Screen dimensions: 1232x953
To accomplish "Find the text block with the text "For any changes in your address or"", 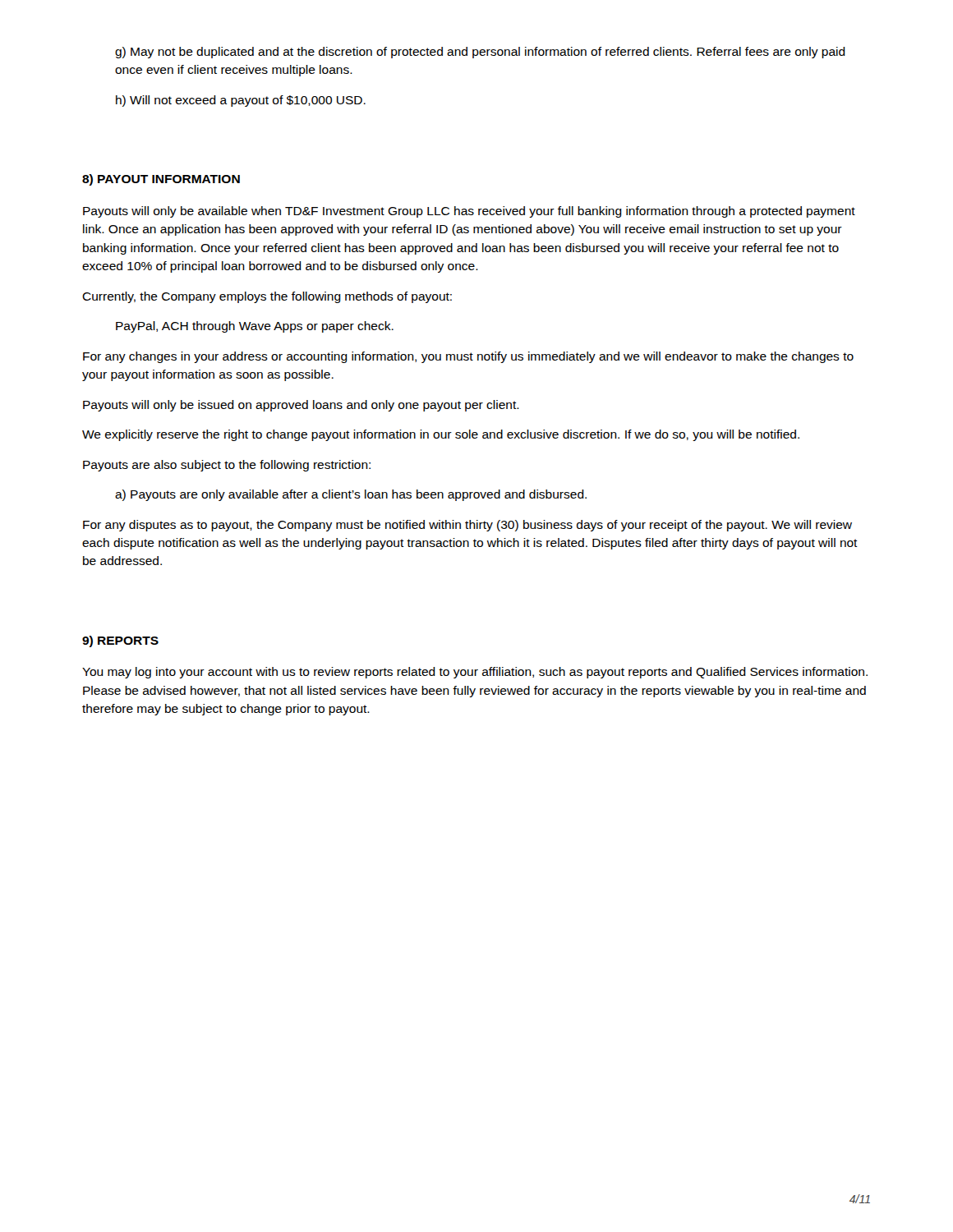I will [x=468, y=365].
